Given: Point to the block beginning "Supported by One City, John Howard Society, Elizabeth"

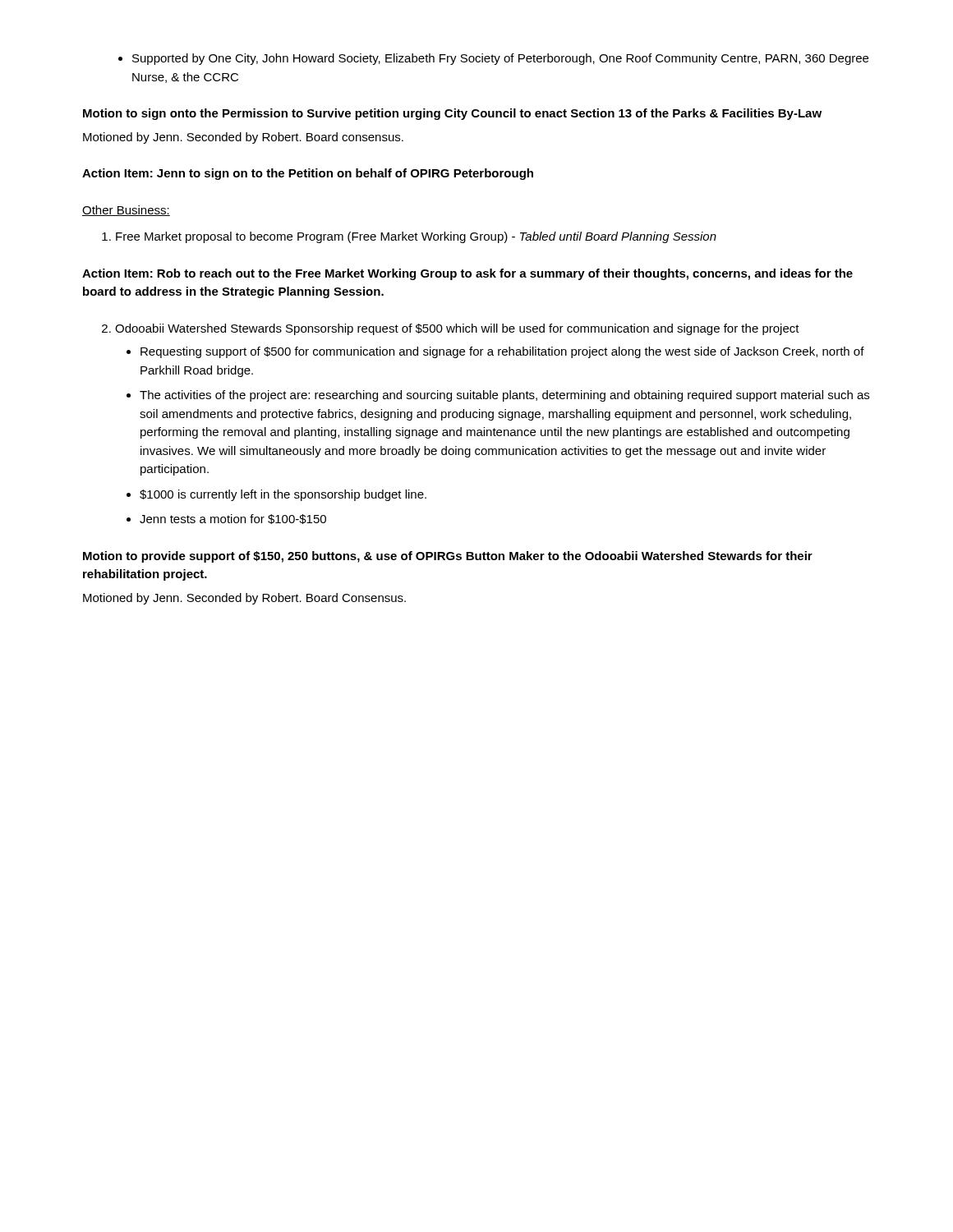Looking at the screenshot, I should coord(501,68).
